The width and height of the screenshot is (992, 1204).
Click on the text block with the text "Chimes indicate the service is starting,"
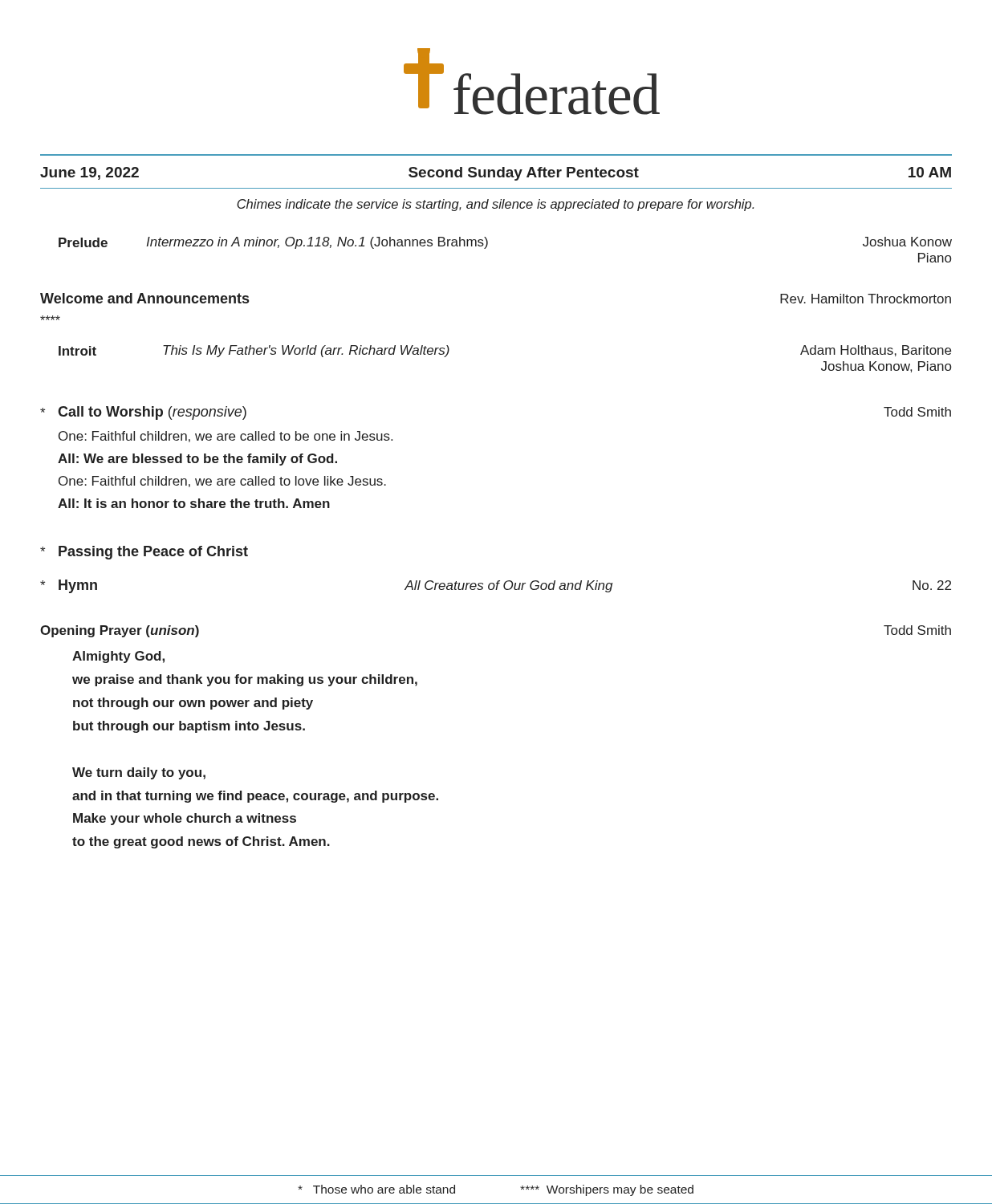pos(496,204)
